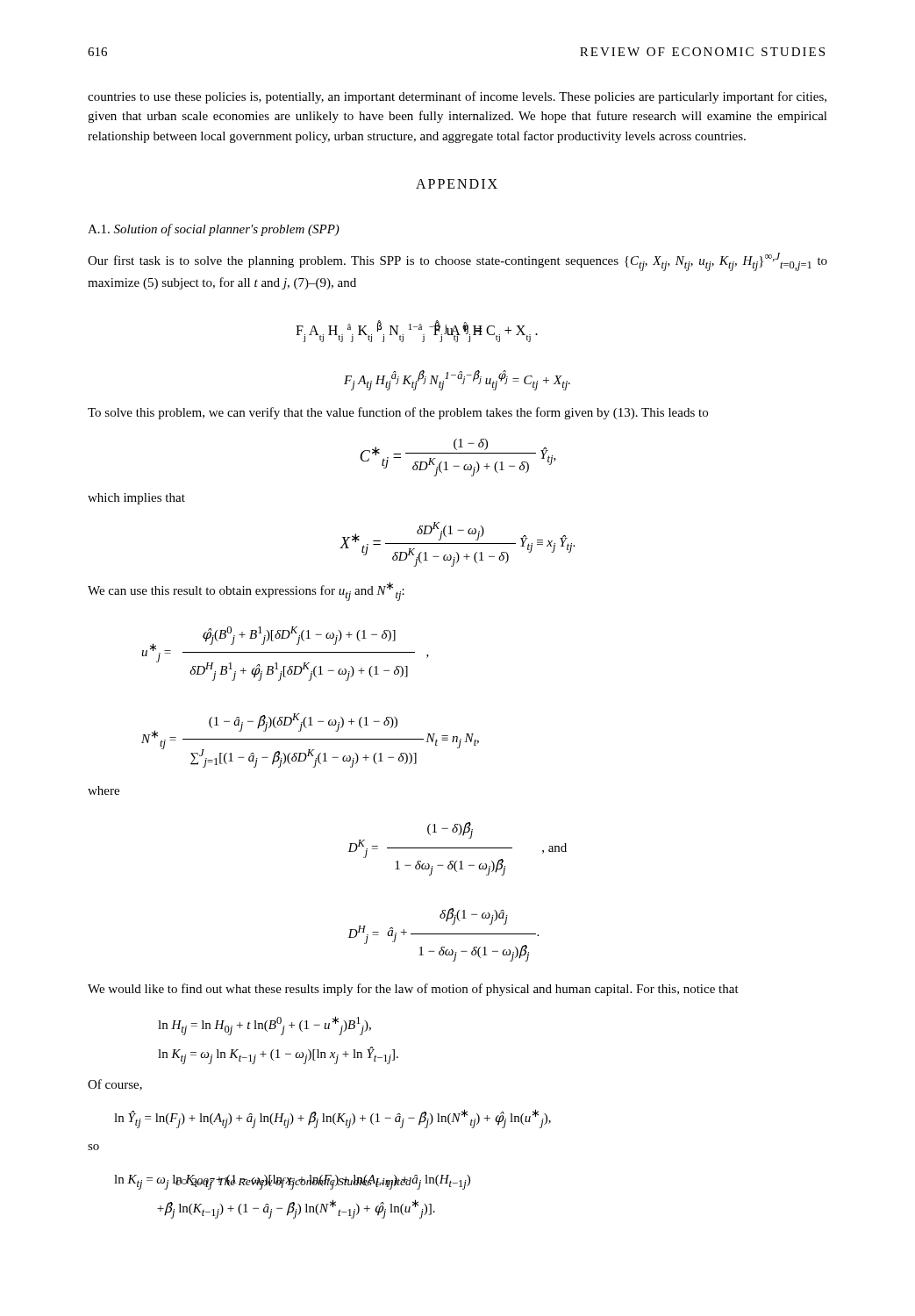Image resolution: width=915 pixels, height=1316 pixels.
Task: Point to the formula beginning "C∗tj = (1"
Action: coord(458,456)
